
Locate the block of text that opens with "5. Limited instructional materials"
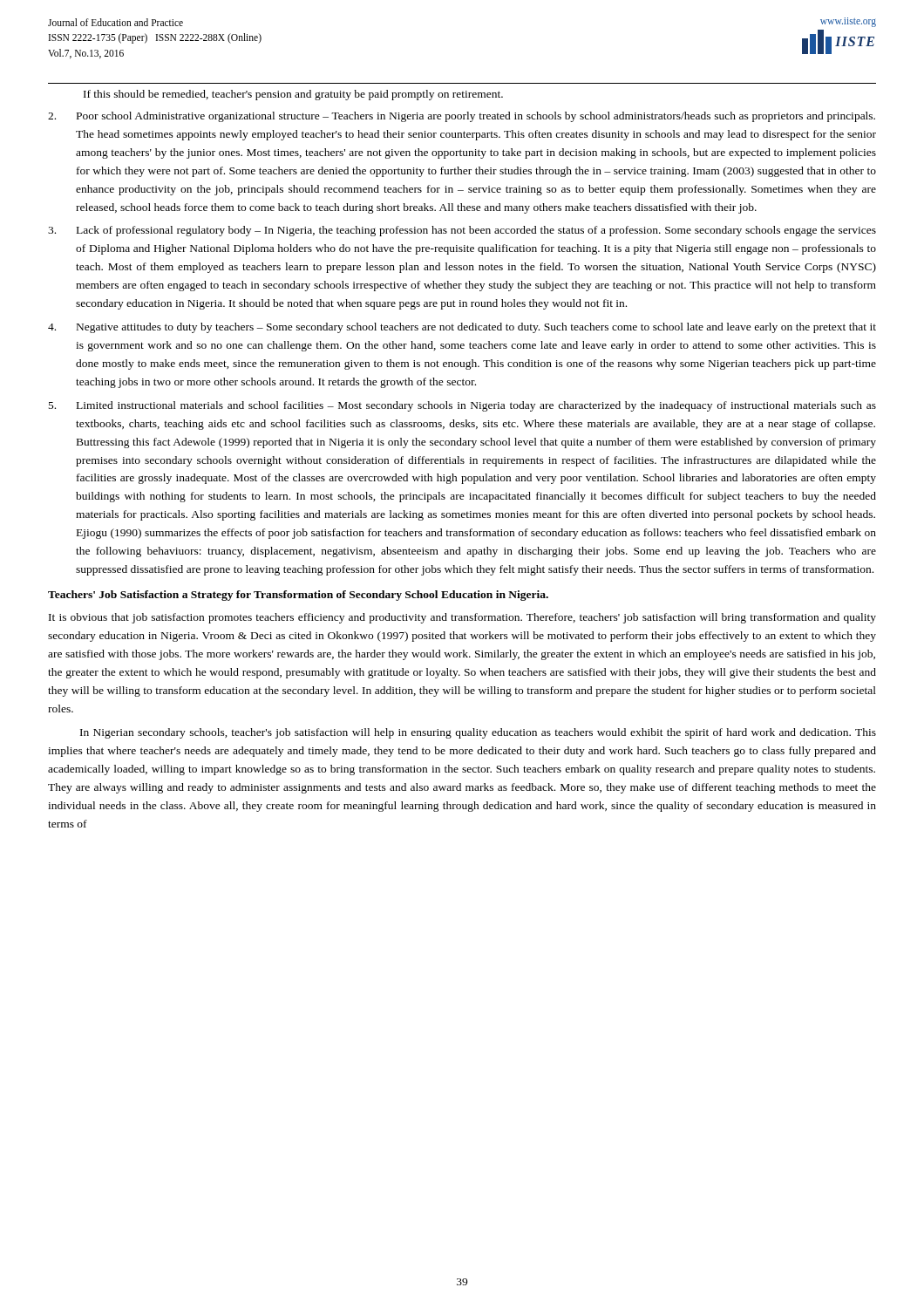click(462, 488)
